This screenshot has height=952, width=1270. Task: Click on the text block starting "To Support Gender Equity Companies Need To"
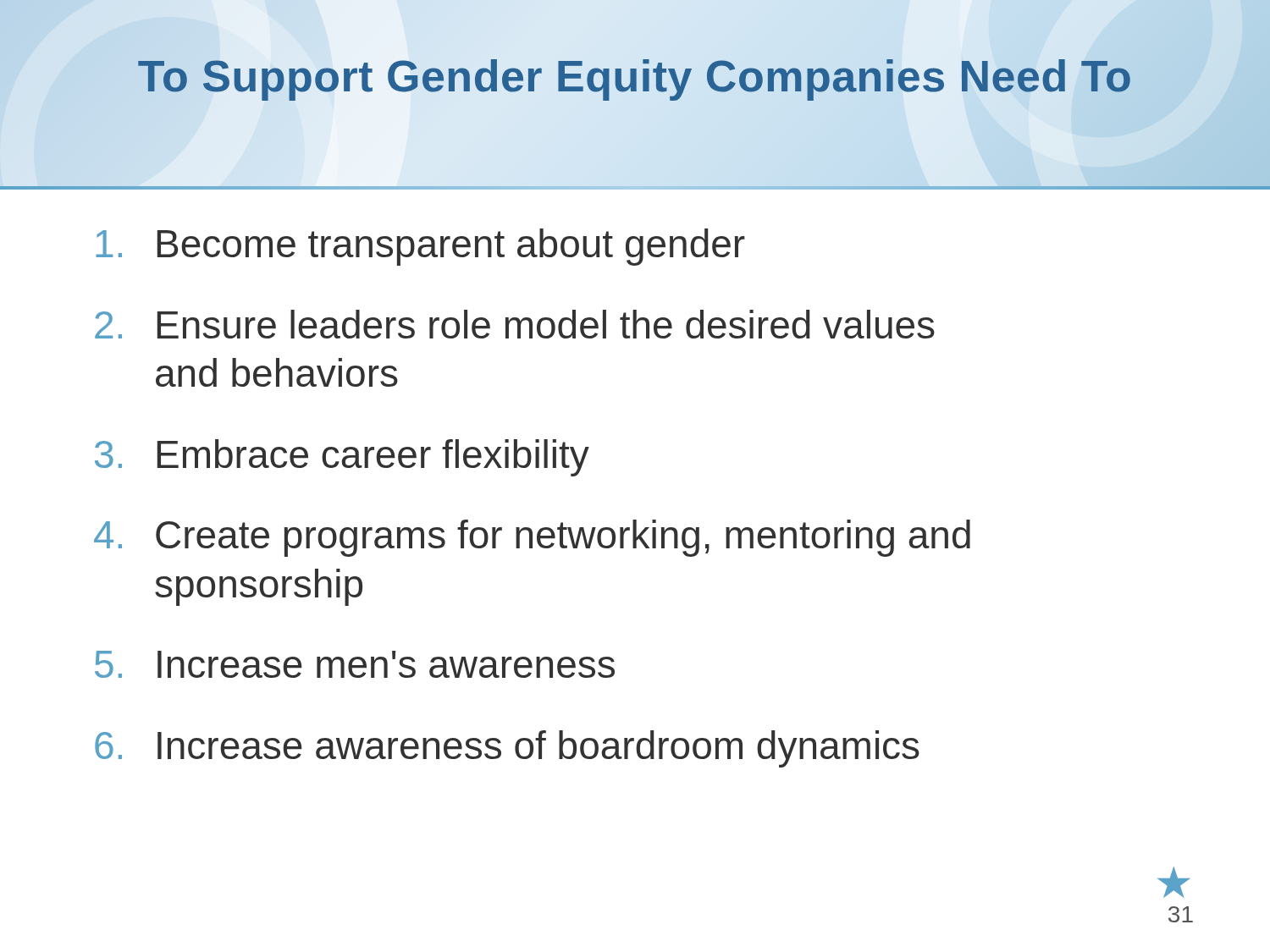click(635, 76)
